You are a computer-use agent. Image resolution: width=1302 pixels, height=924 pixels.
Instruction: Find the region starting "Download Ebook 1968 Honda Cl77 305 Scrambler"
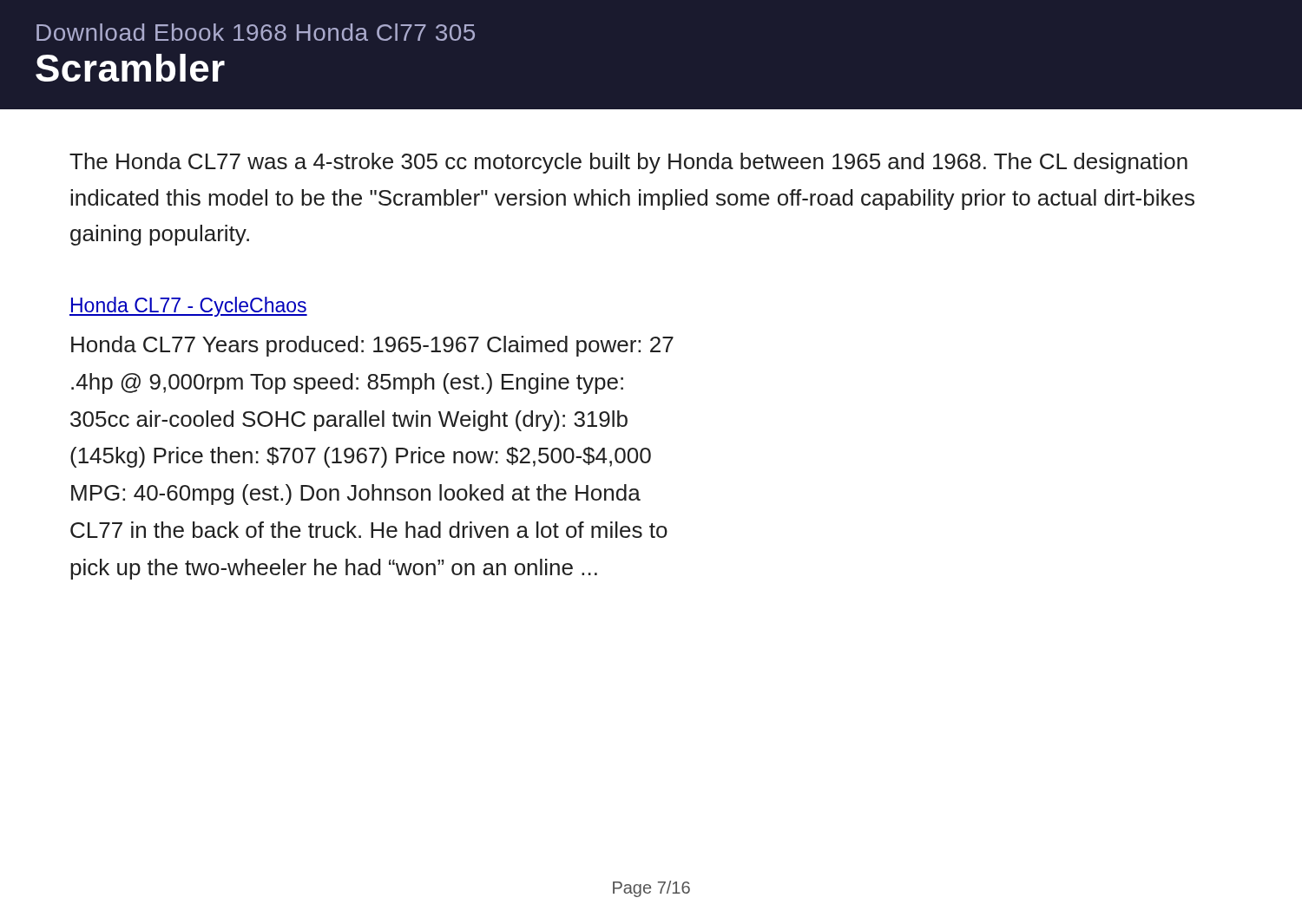(x=256, y=32)
